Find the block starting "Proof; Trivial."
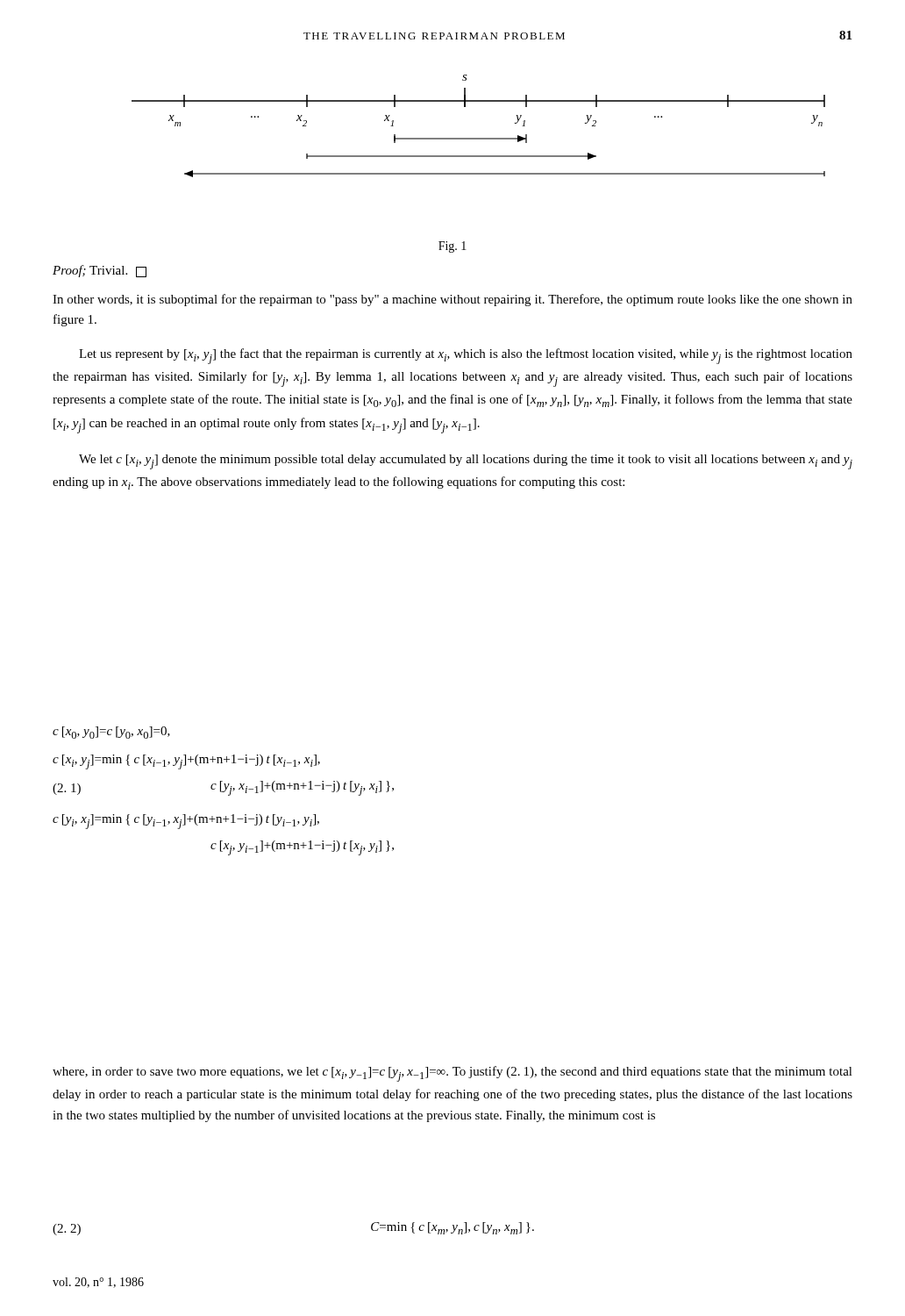 99,270
